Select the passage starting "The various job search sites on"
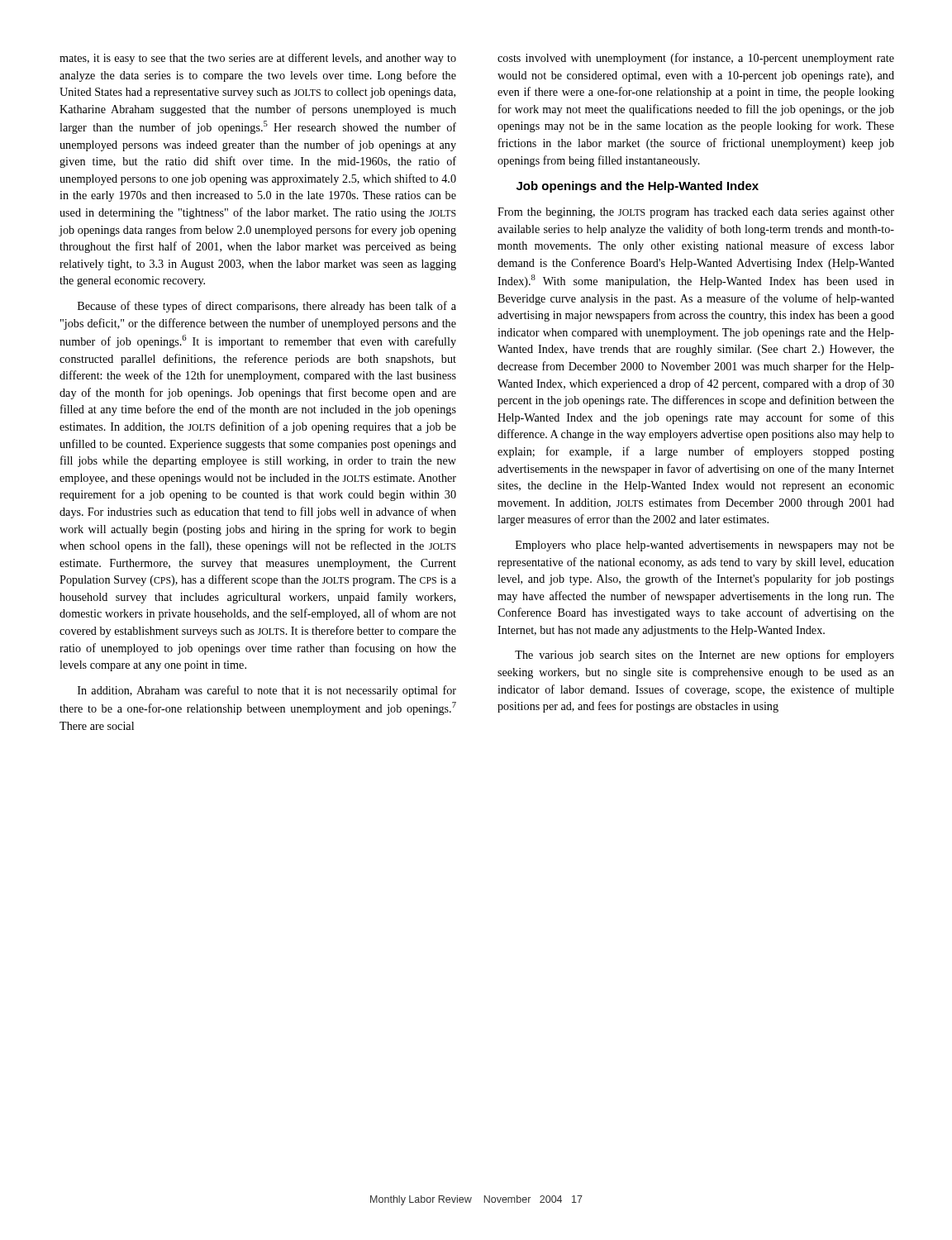952x1240 pixels. (696, 681)
